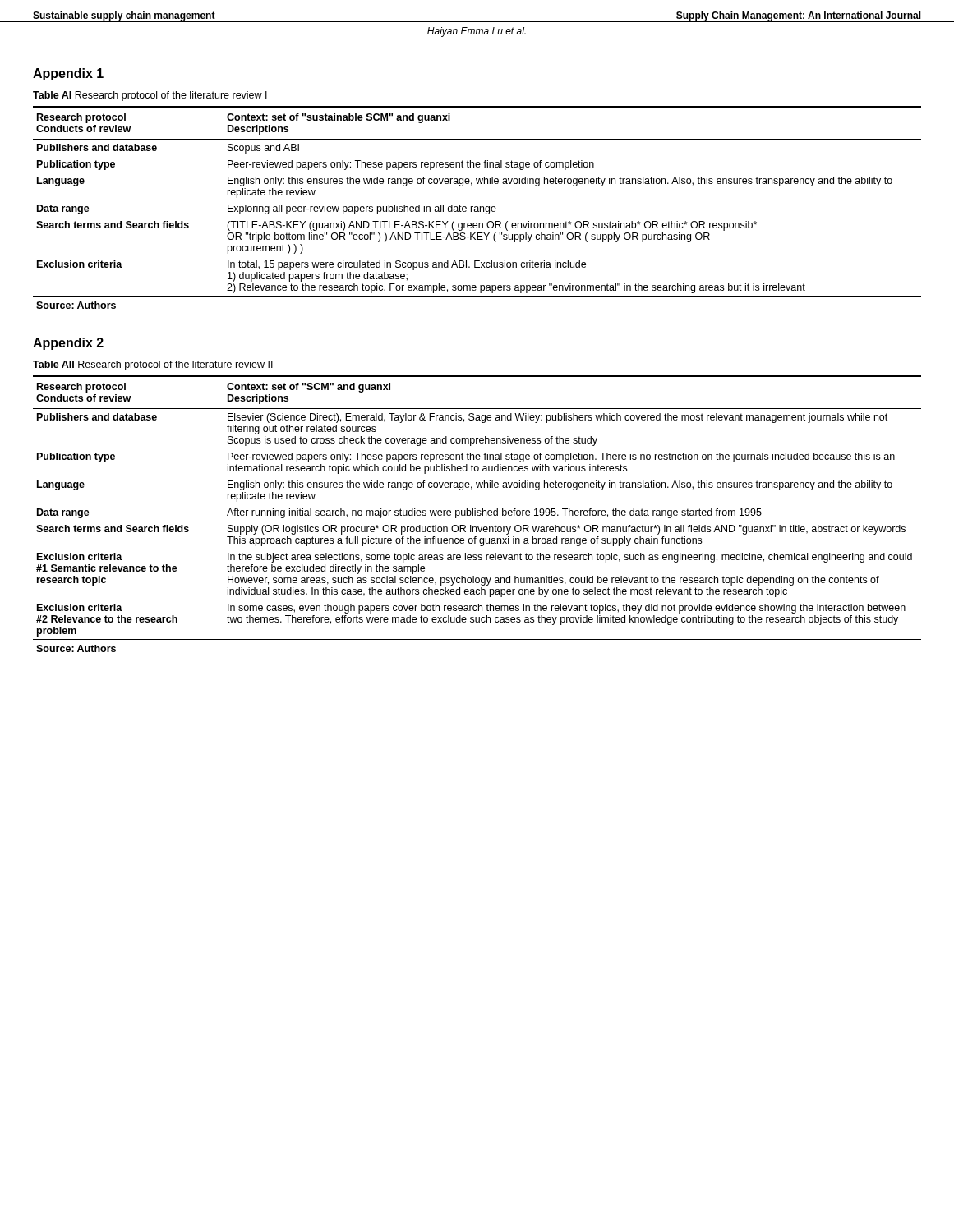Locate the text "Appendix 1"
Viewport: 954px width, 1232px height.
68,73
